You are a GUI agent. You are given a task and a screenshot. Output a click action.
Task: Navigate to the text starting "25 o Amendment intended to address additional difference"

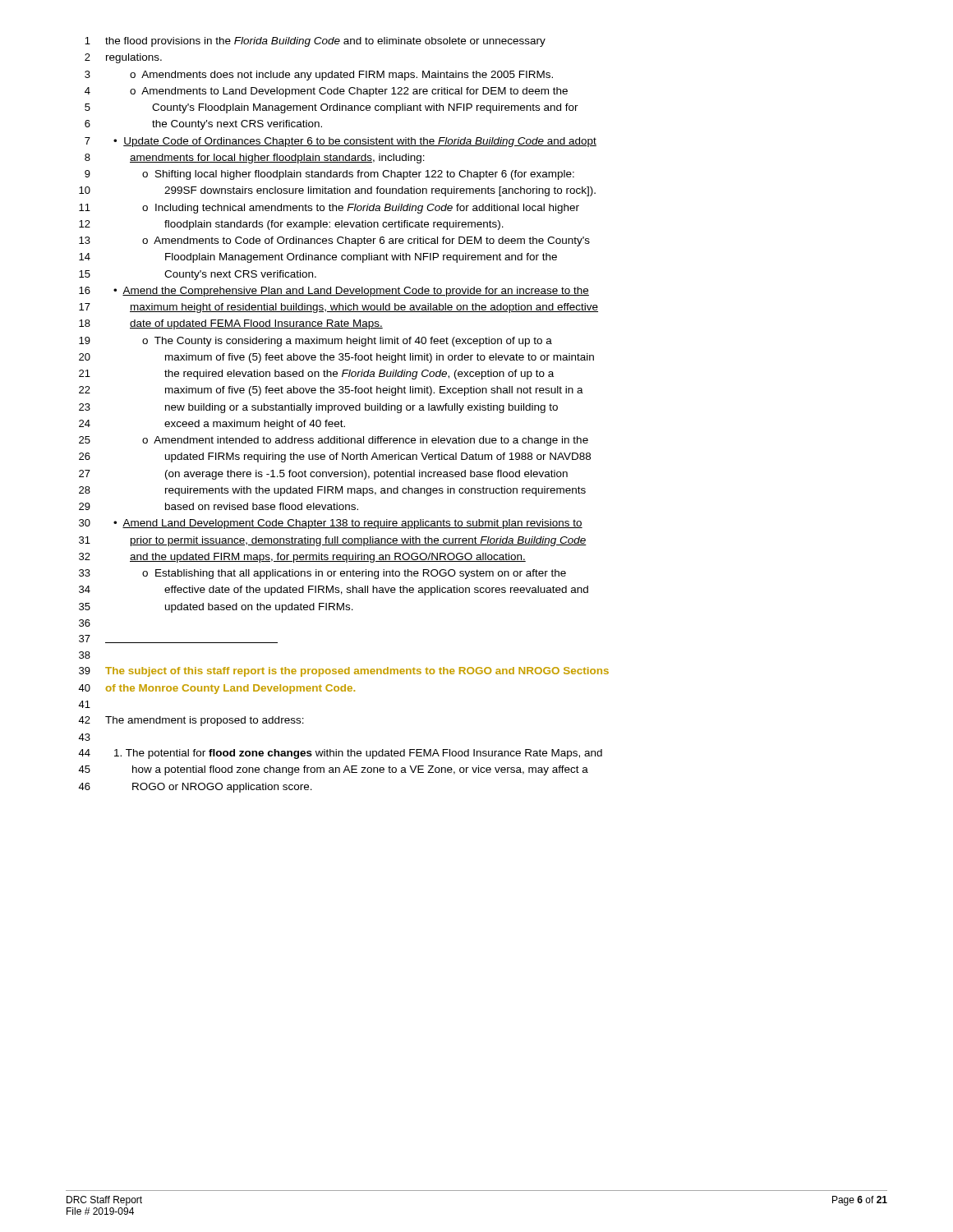476,440
